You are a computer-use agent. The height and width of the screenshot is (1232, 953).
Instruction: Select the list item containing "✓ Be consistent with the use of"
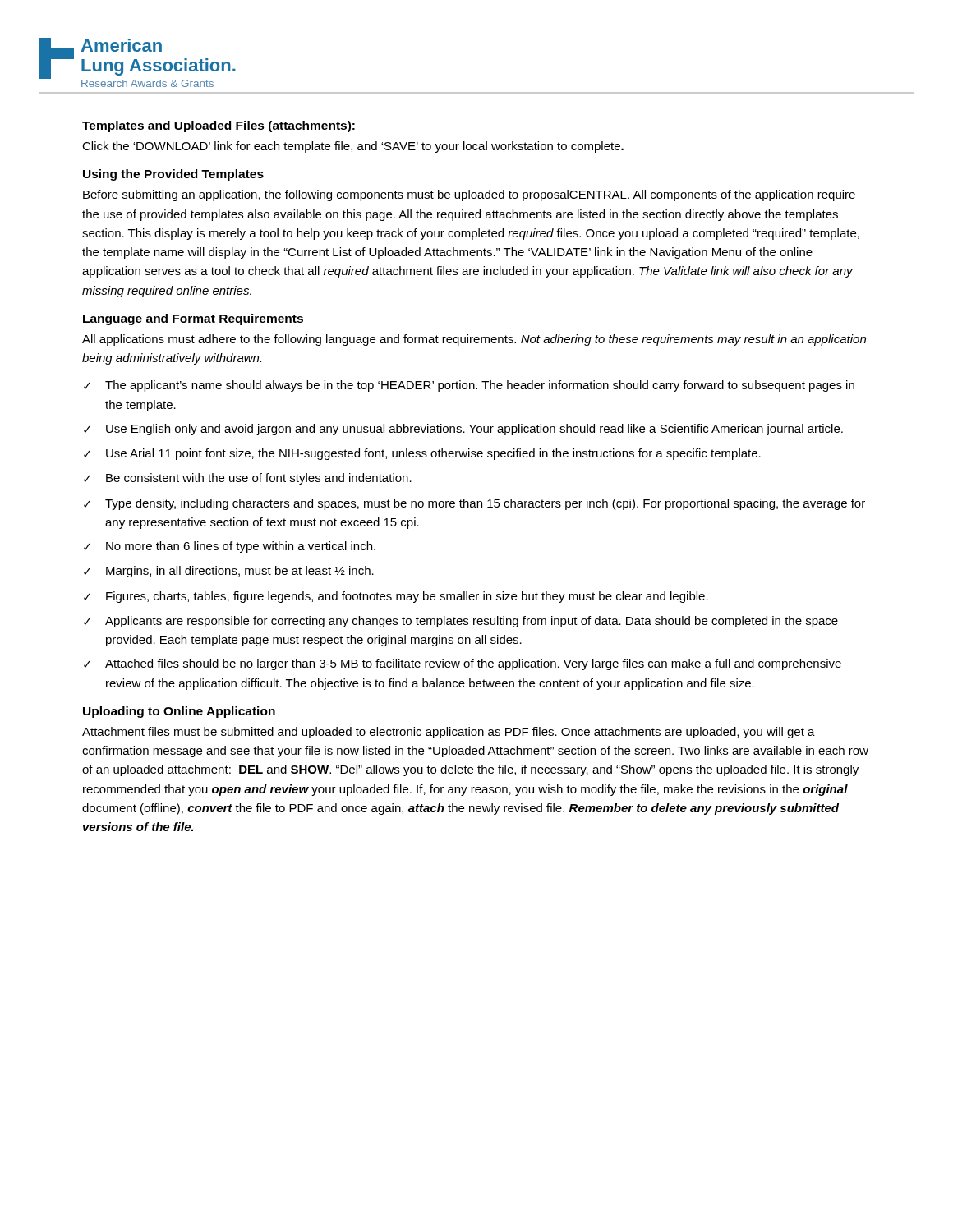(248, 479)
